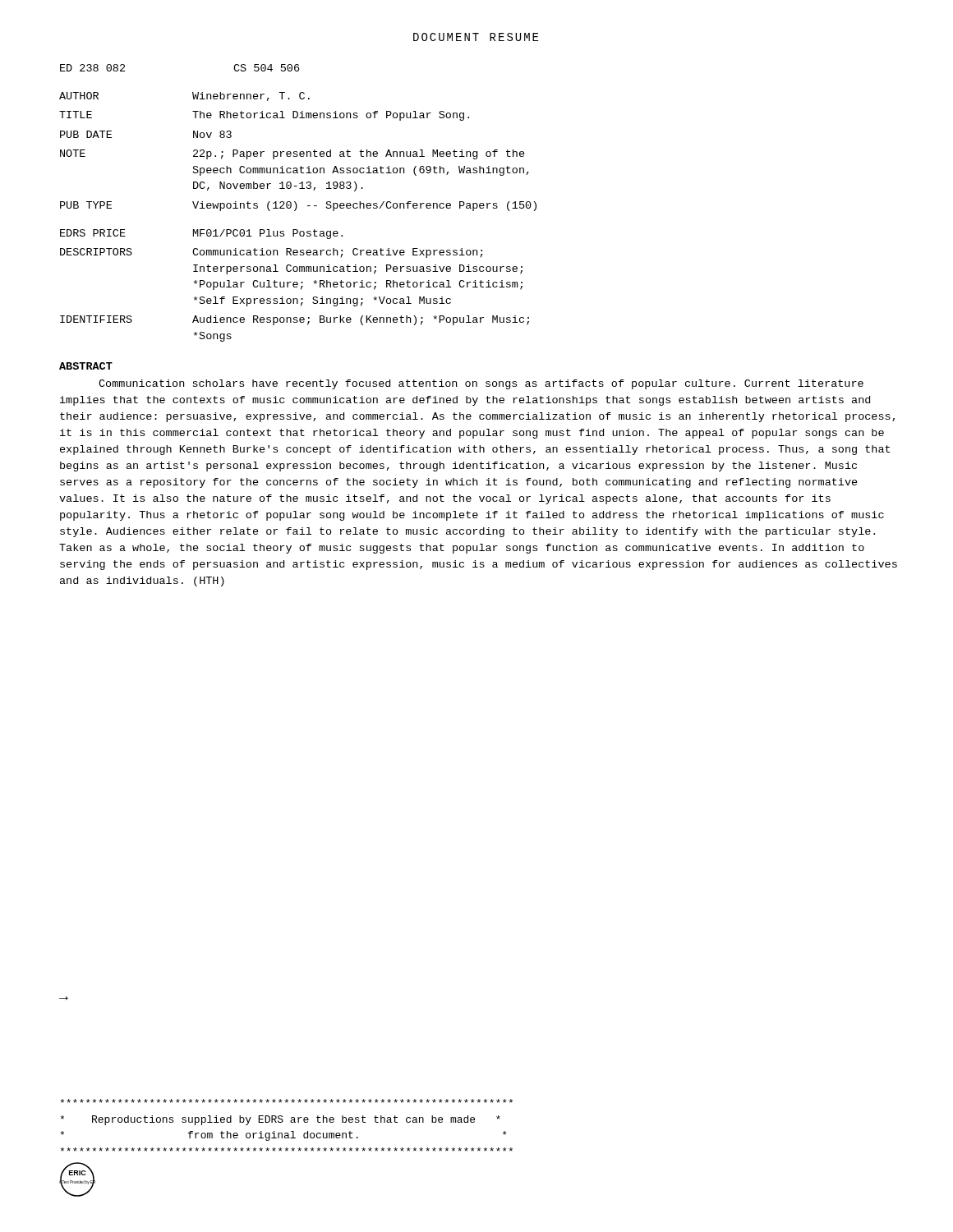953x1232 pixels.
Task: Navigate to the text block starting "DOCUMENT RESUME"
Action: coord(476,38)
